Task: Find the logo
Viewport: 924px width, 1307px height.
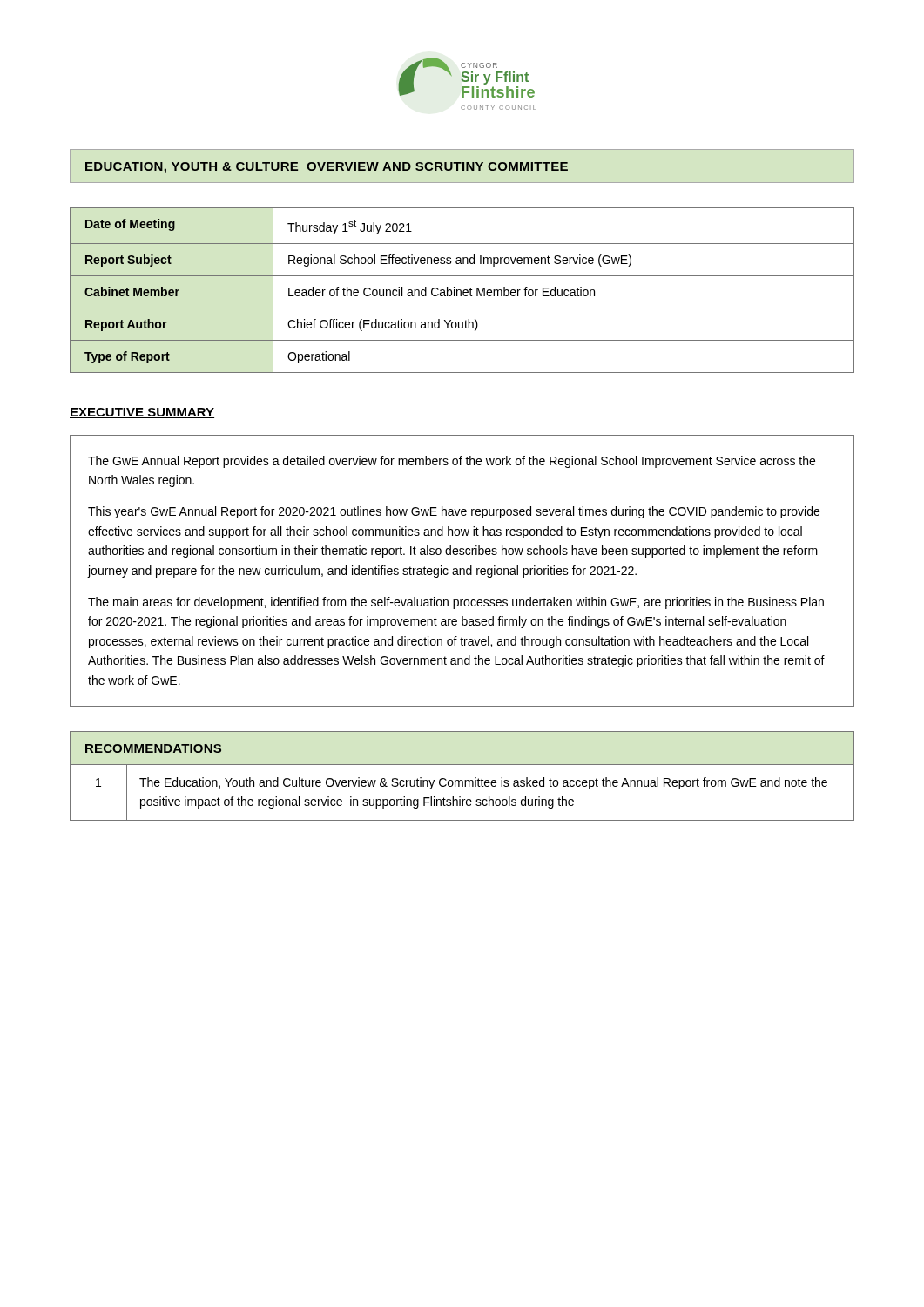Action: tap(462, 84)
